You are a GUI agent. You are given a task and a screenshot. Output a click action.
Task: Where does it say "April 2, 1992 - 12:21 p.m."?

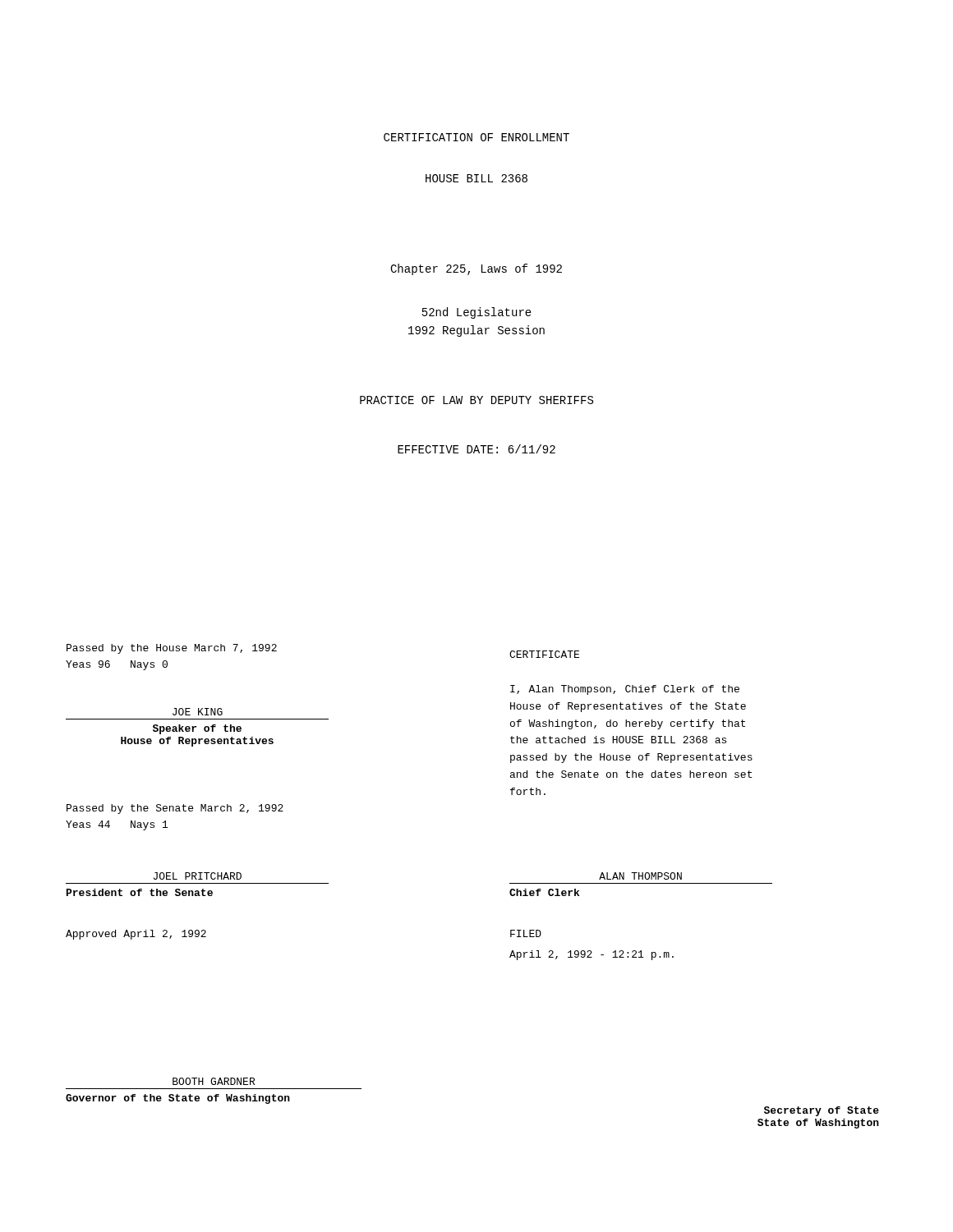point(593,955)
